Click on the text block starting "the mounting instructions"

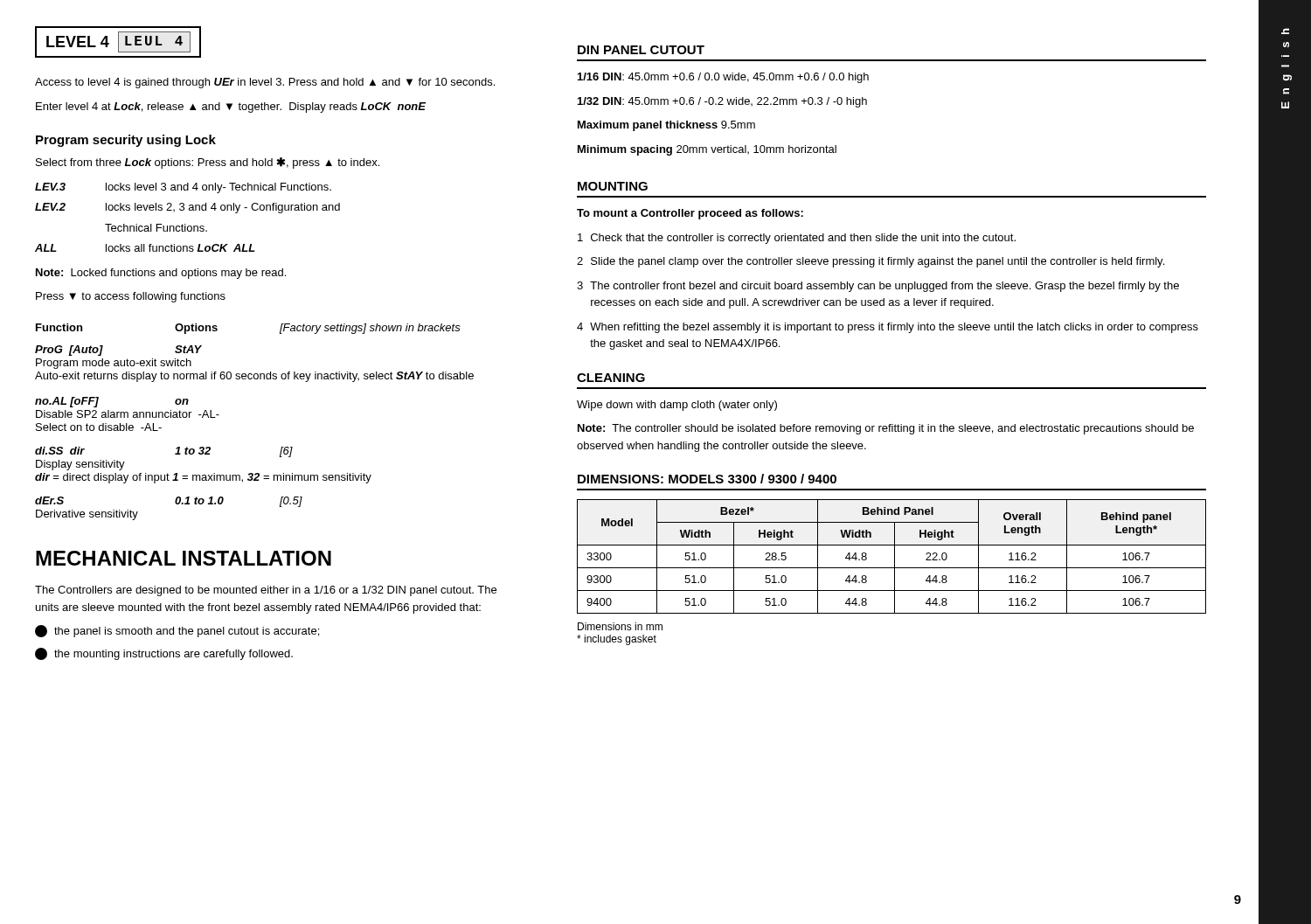pyautogui.click(x=164, y=653)
